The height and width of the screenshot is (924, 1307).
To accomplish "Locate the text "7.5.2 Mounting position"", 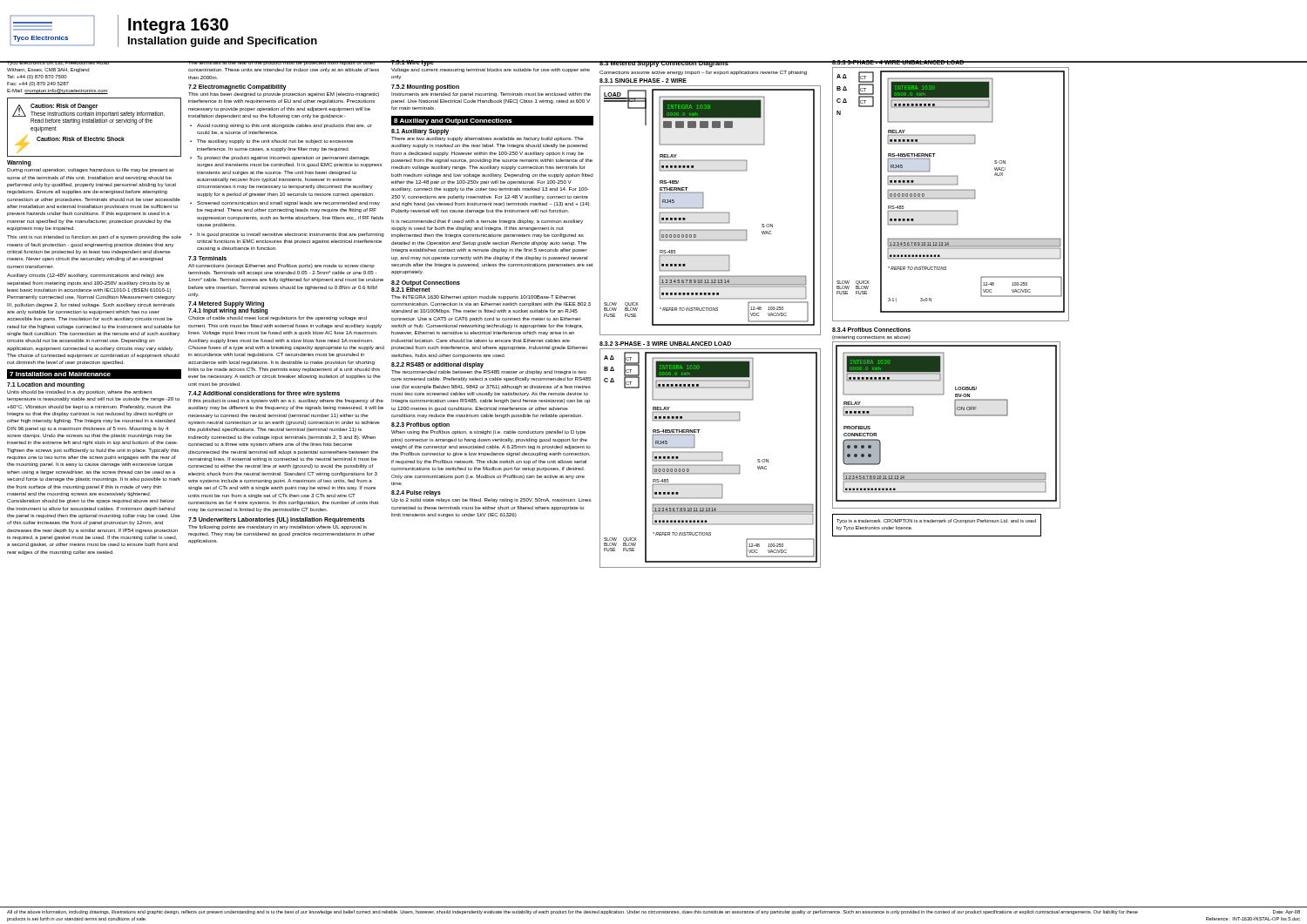I will (x=425, y=86).
